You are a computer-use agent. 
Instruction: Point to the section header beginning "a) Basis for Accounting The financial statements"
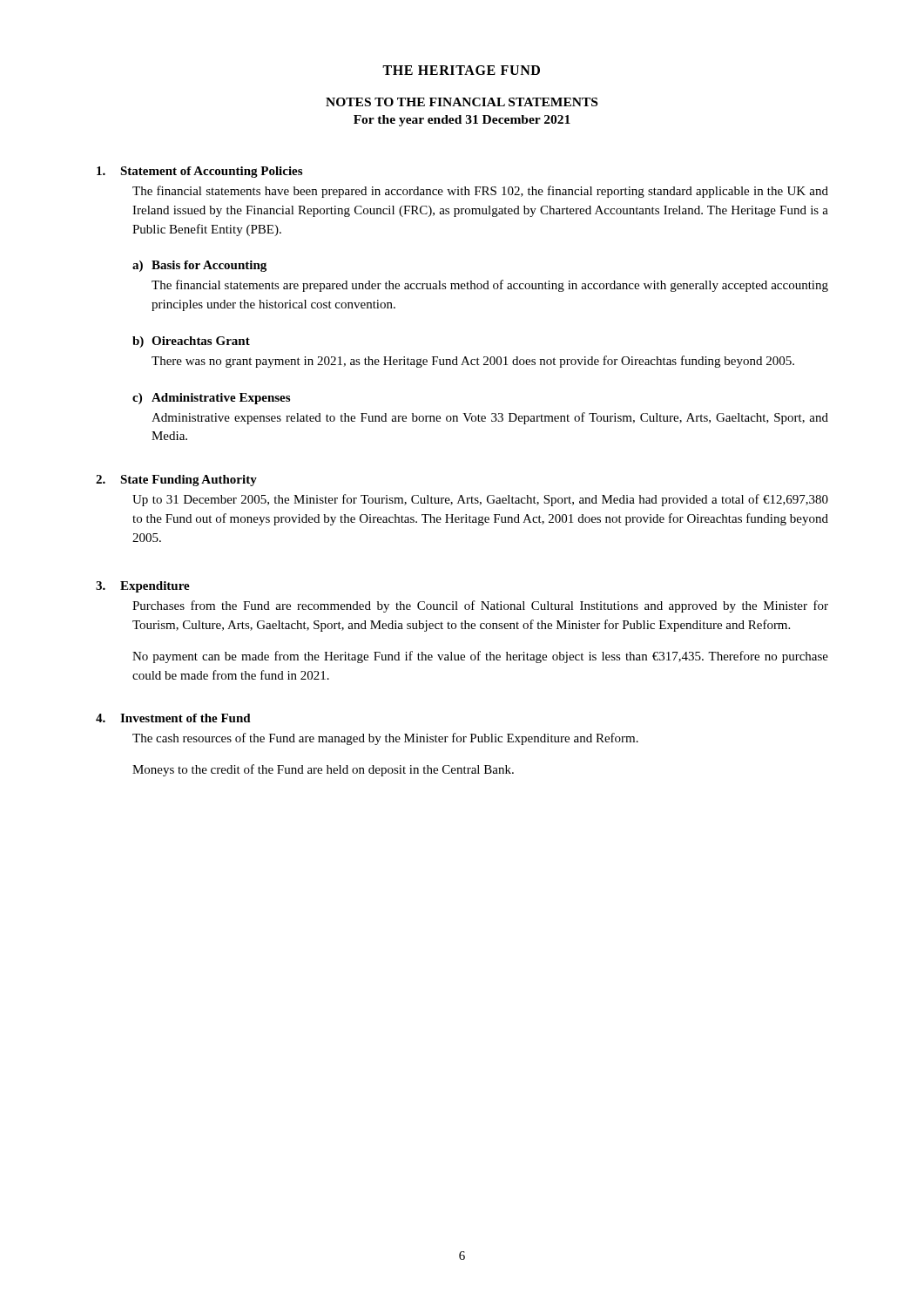480,286
